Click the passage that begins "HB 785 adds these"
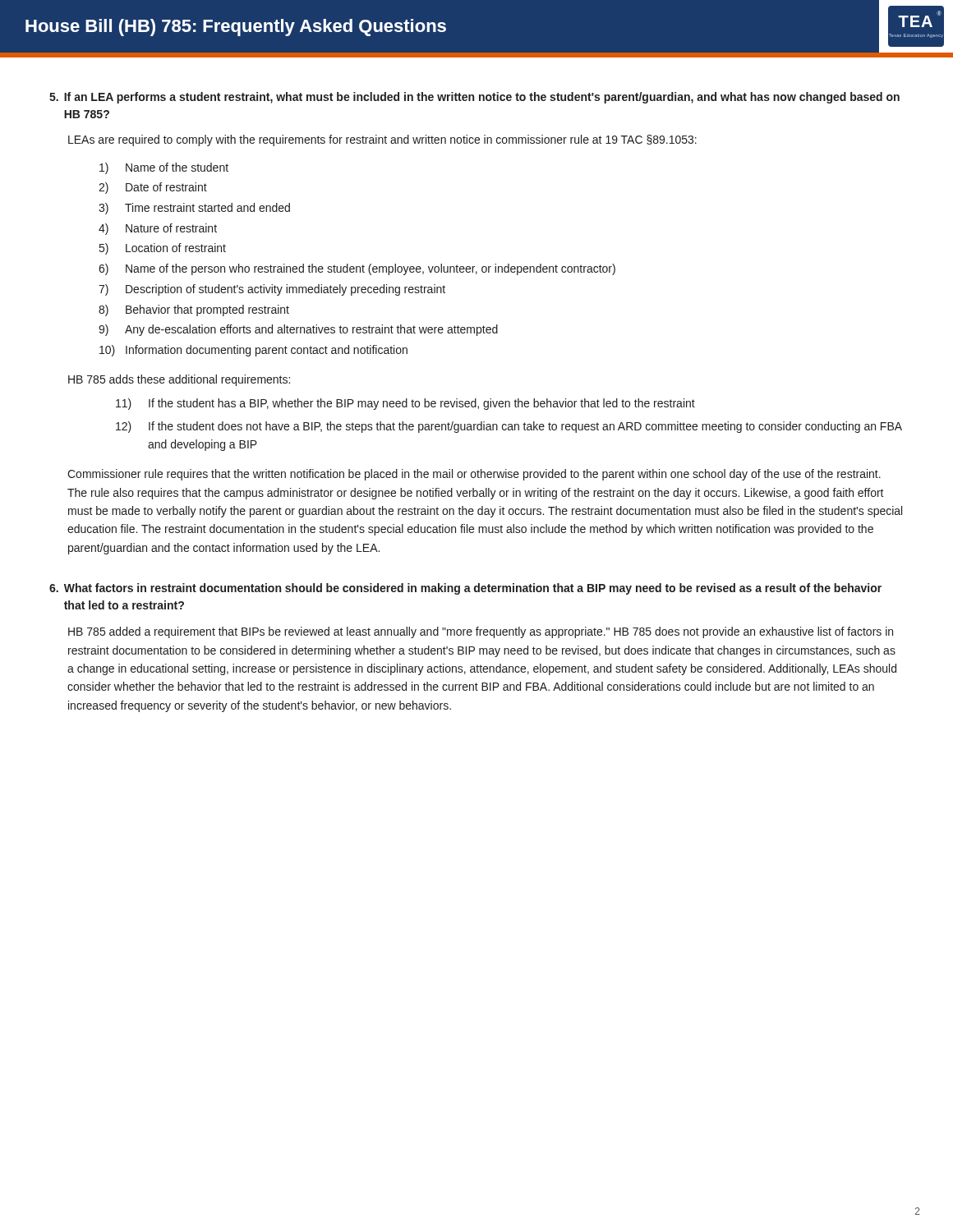Screen dimensions: 1232x953 [179, 379]
